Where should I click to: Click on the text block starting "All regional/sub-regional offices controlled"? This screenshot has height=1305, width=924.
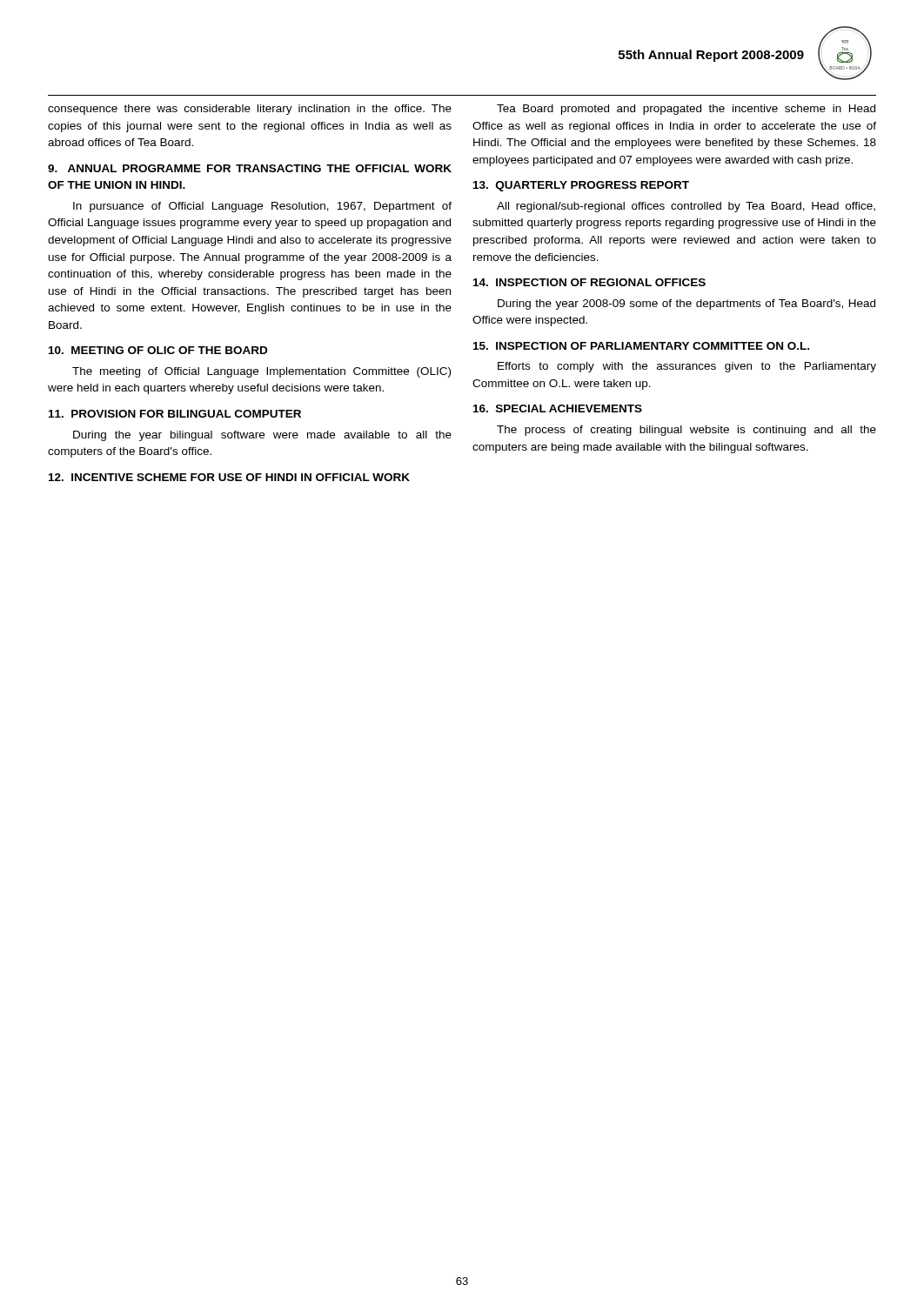point(674,231)
